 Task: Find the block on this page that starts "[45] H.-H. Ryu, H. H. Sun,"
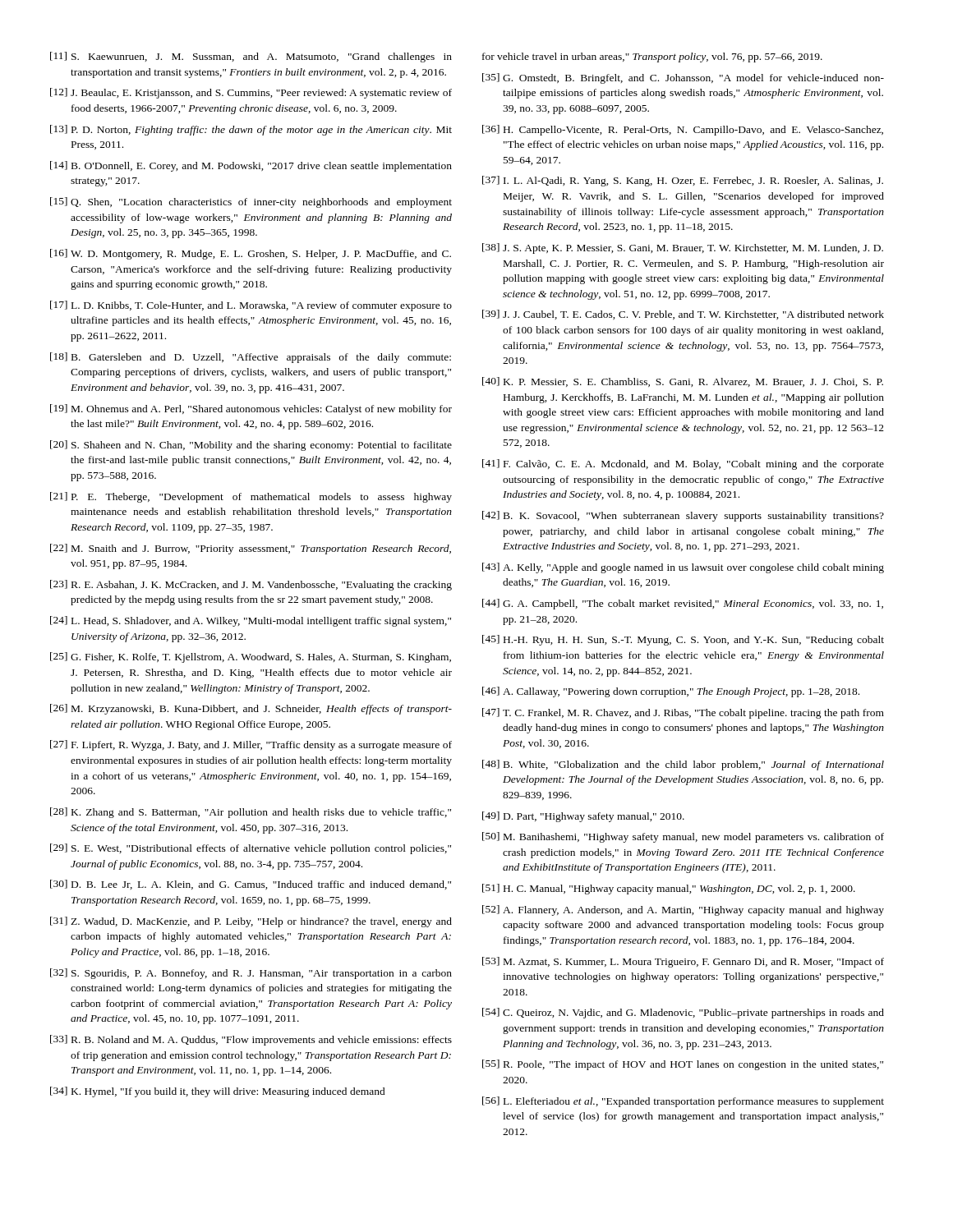pos(683,656)
